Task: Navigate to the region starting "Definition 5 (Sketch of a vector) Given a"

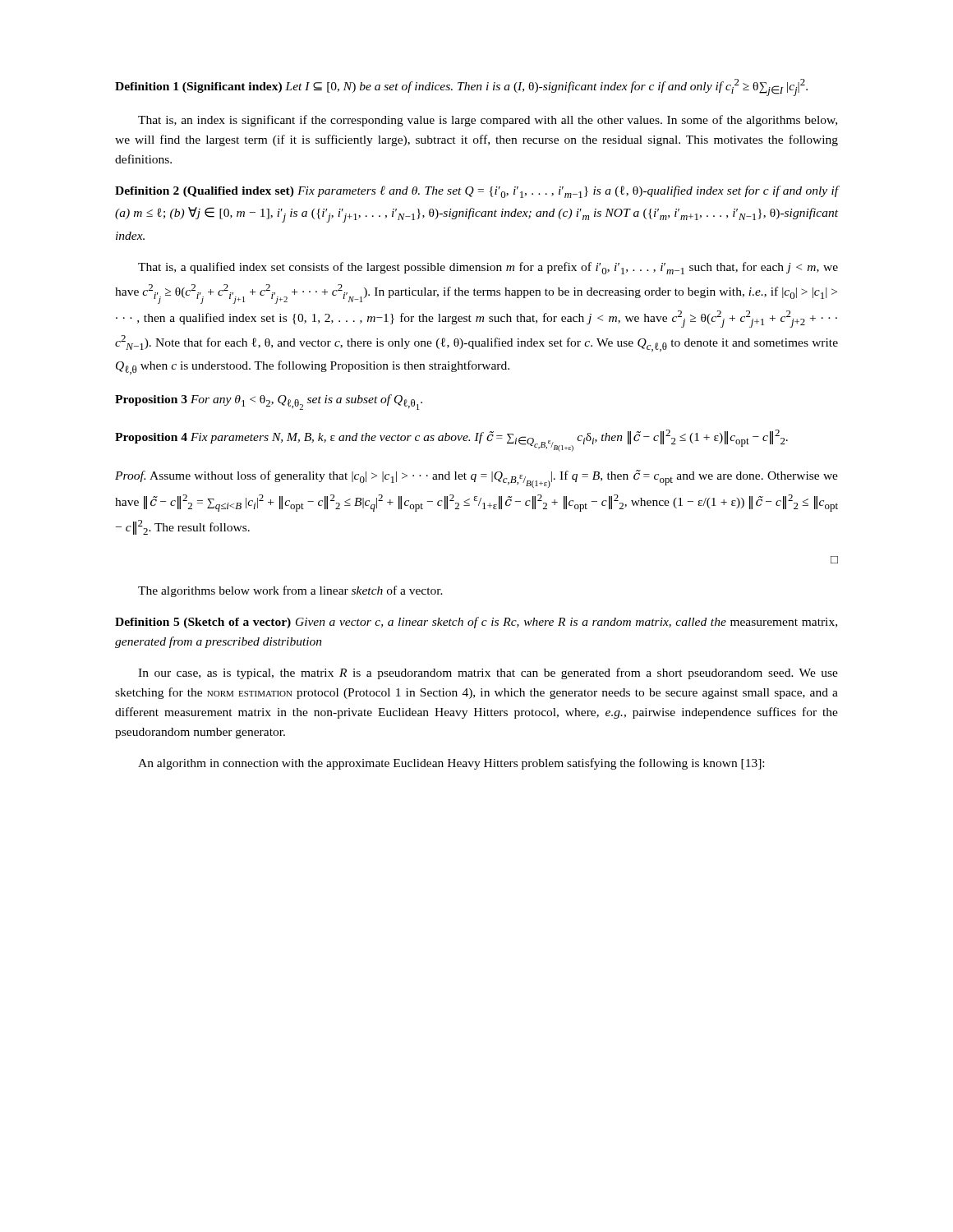Action: pyautogui.click(x=476, y=632)
